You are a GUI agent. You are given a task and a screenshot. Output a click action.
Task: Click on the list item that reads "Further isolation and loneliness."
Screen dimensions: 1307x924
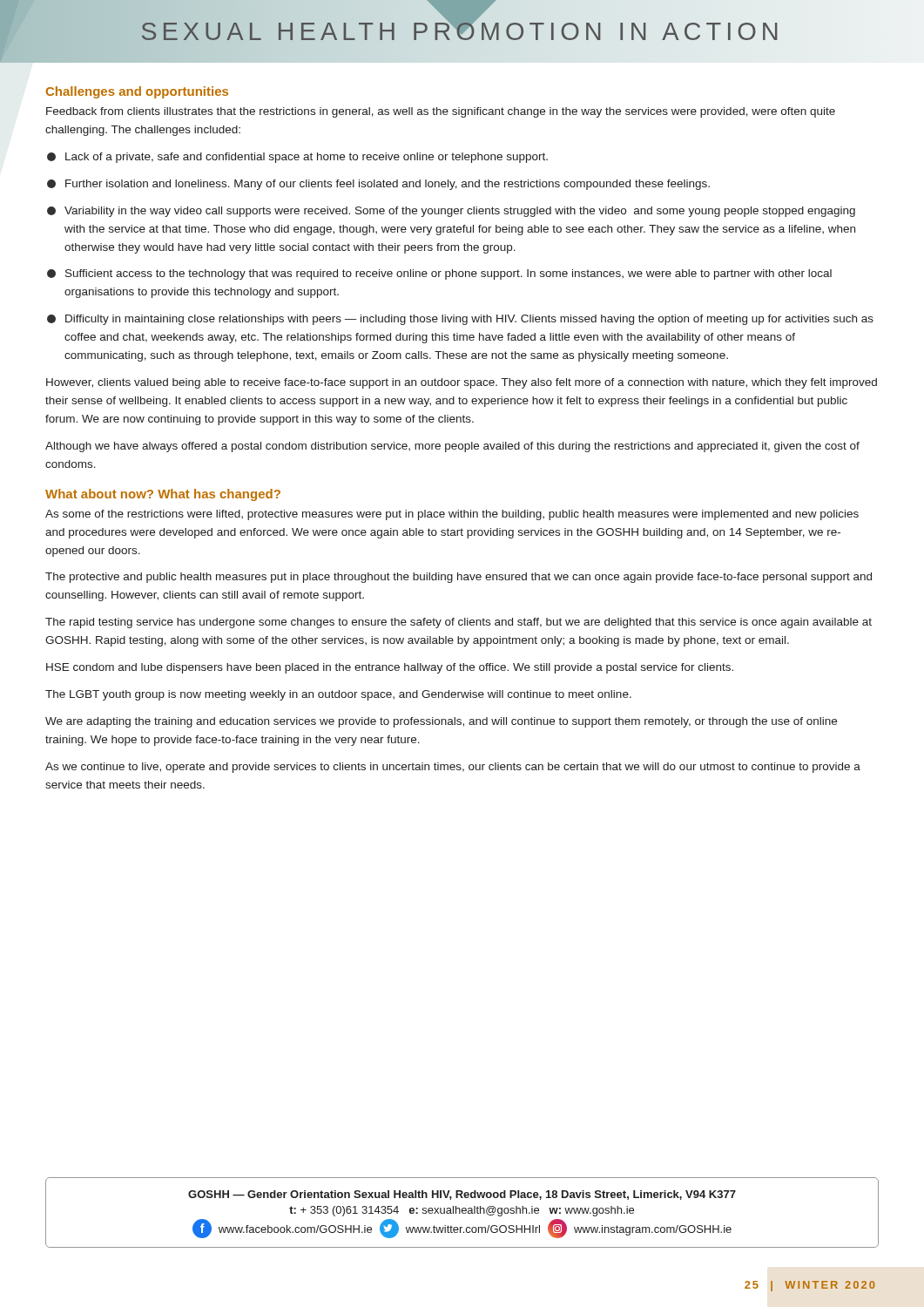tap(462, 184)
